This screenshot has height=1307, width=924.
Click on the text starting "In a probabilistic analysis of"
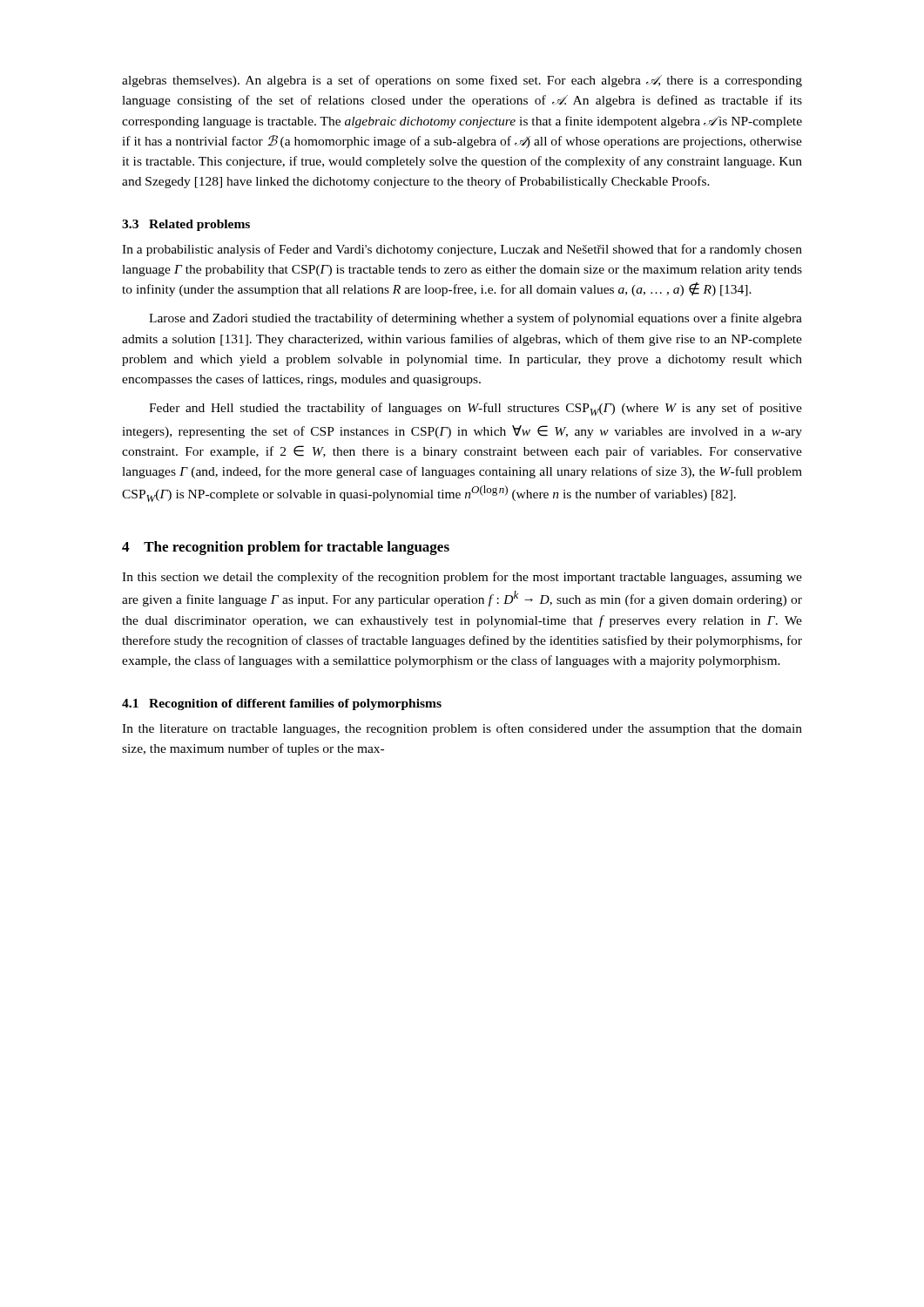point(462,269)
